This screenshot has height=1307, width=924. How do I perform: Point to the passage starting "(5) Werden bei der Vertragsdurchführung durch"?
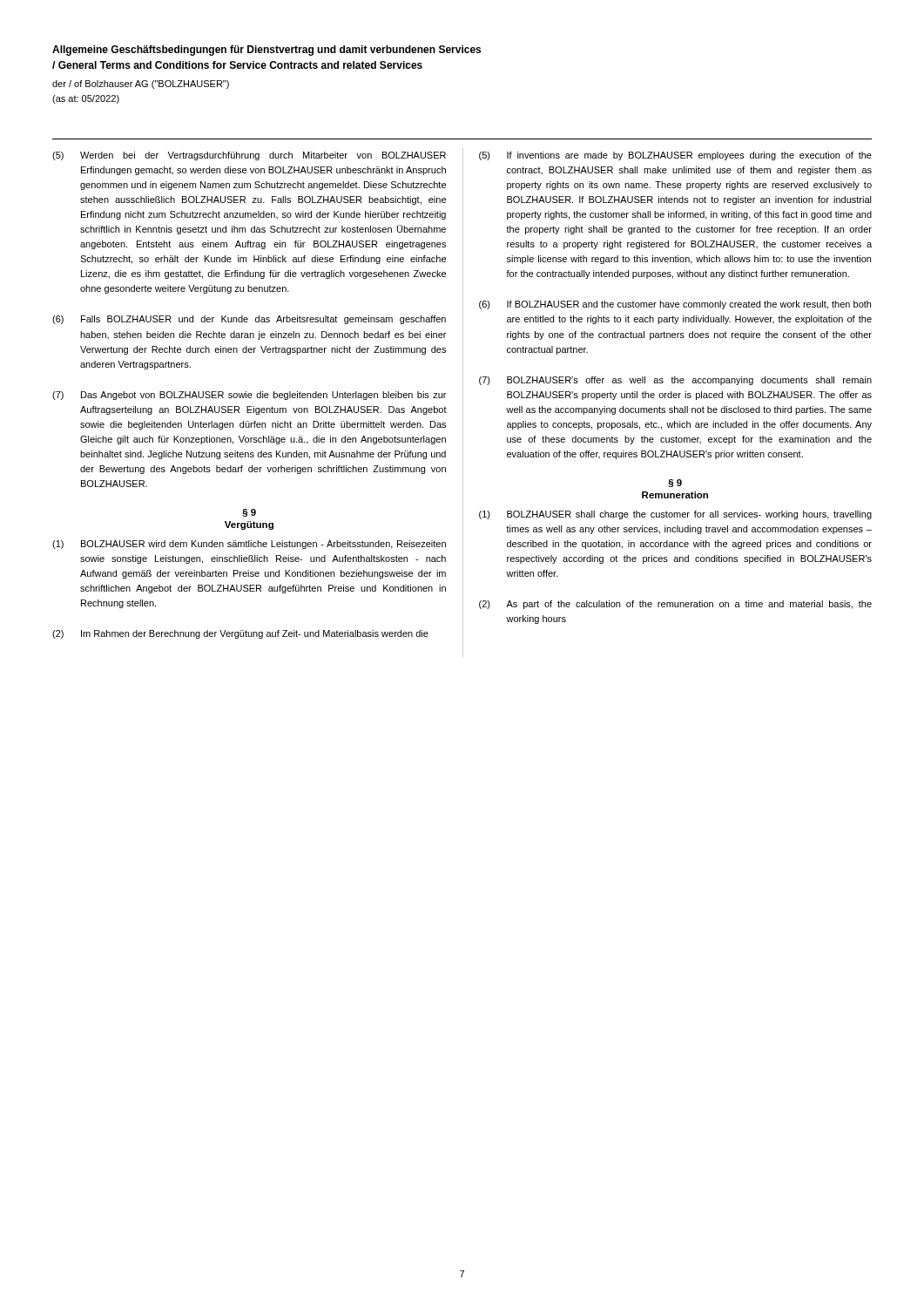249,222
